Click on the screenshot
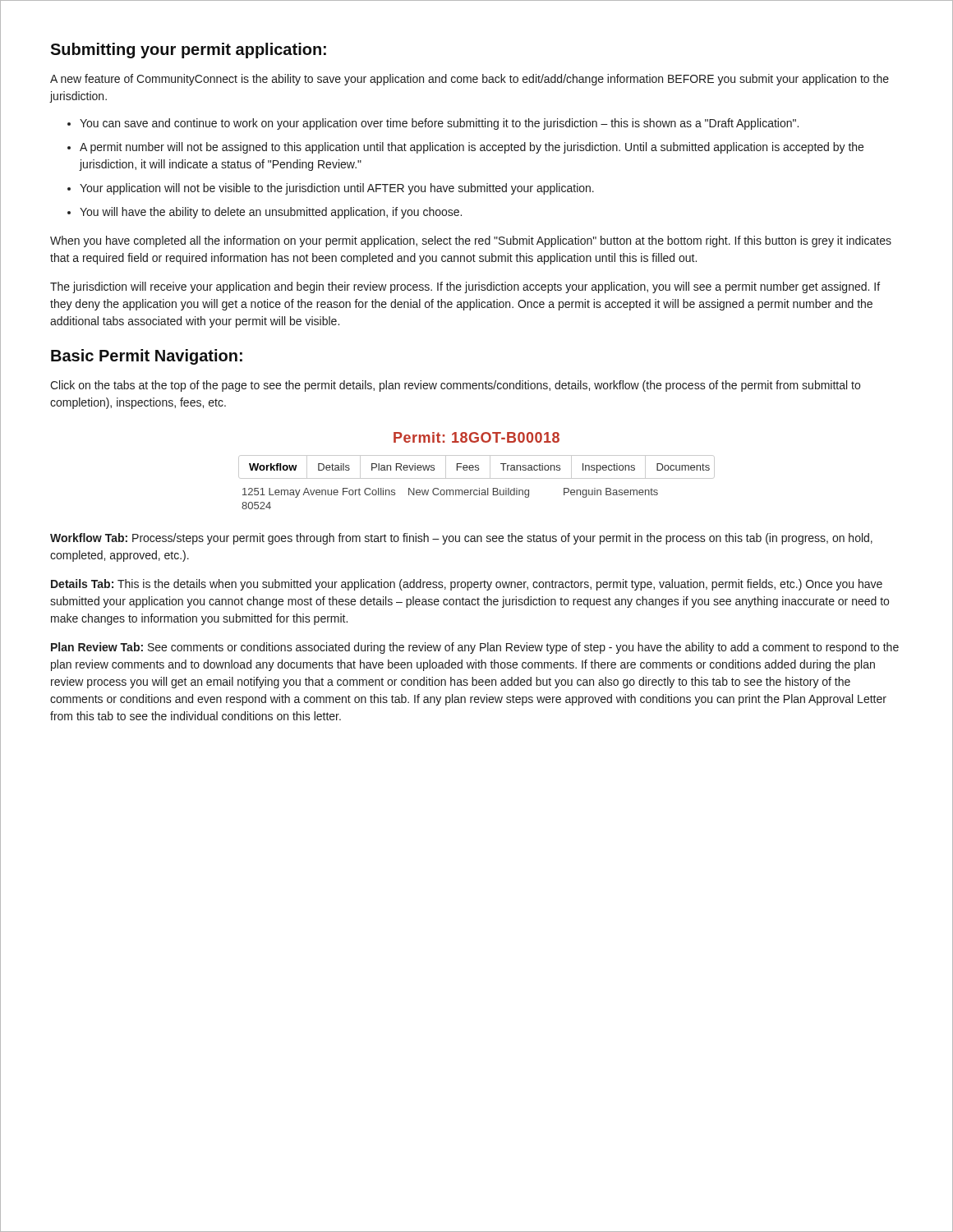This screenshot has height=1232, width=953. point(476,471)
